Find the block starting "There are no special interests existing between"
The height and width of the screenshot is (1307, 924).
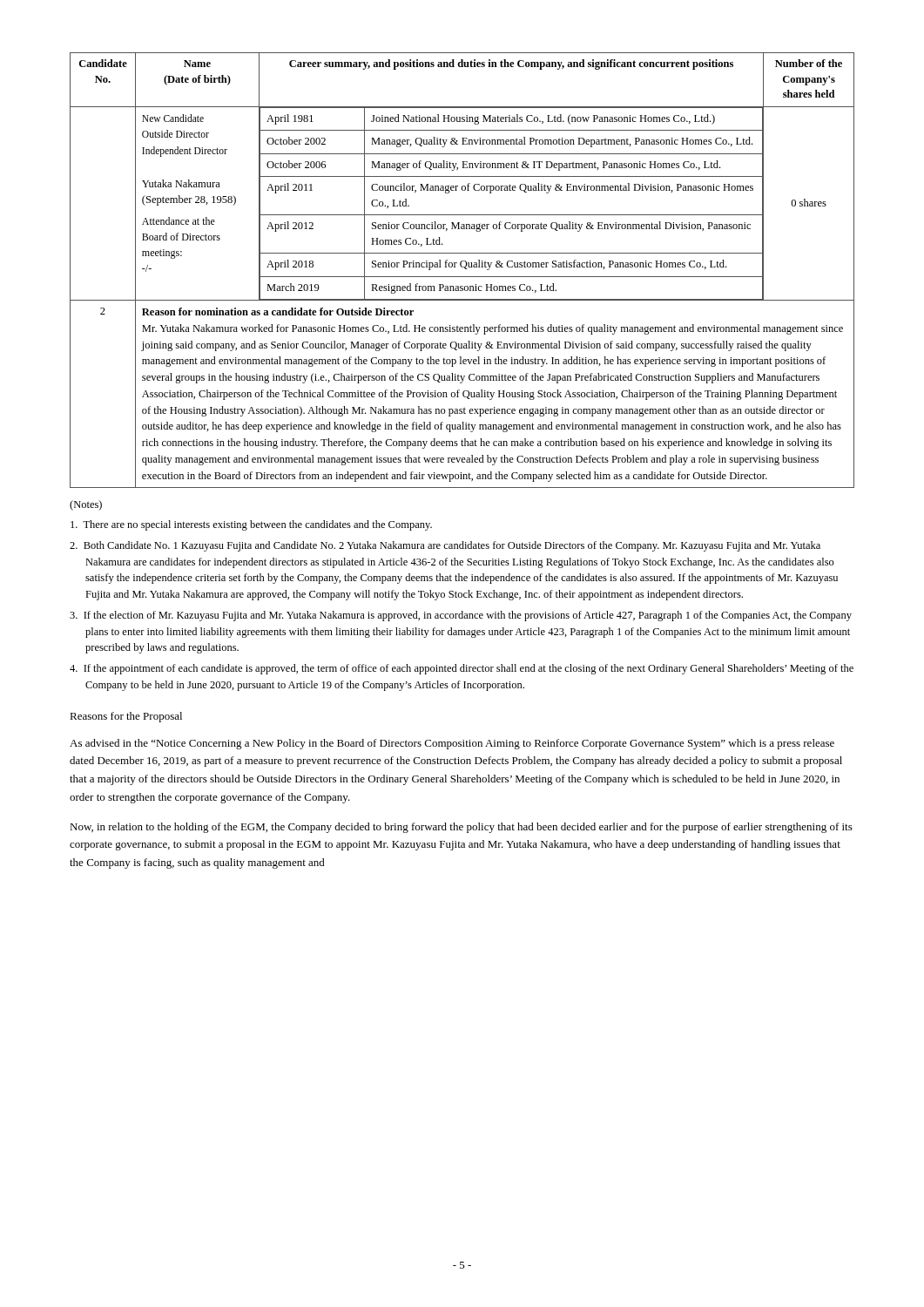251,525
